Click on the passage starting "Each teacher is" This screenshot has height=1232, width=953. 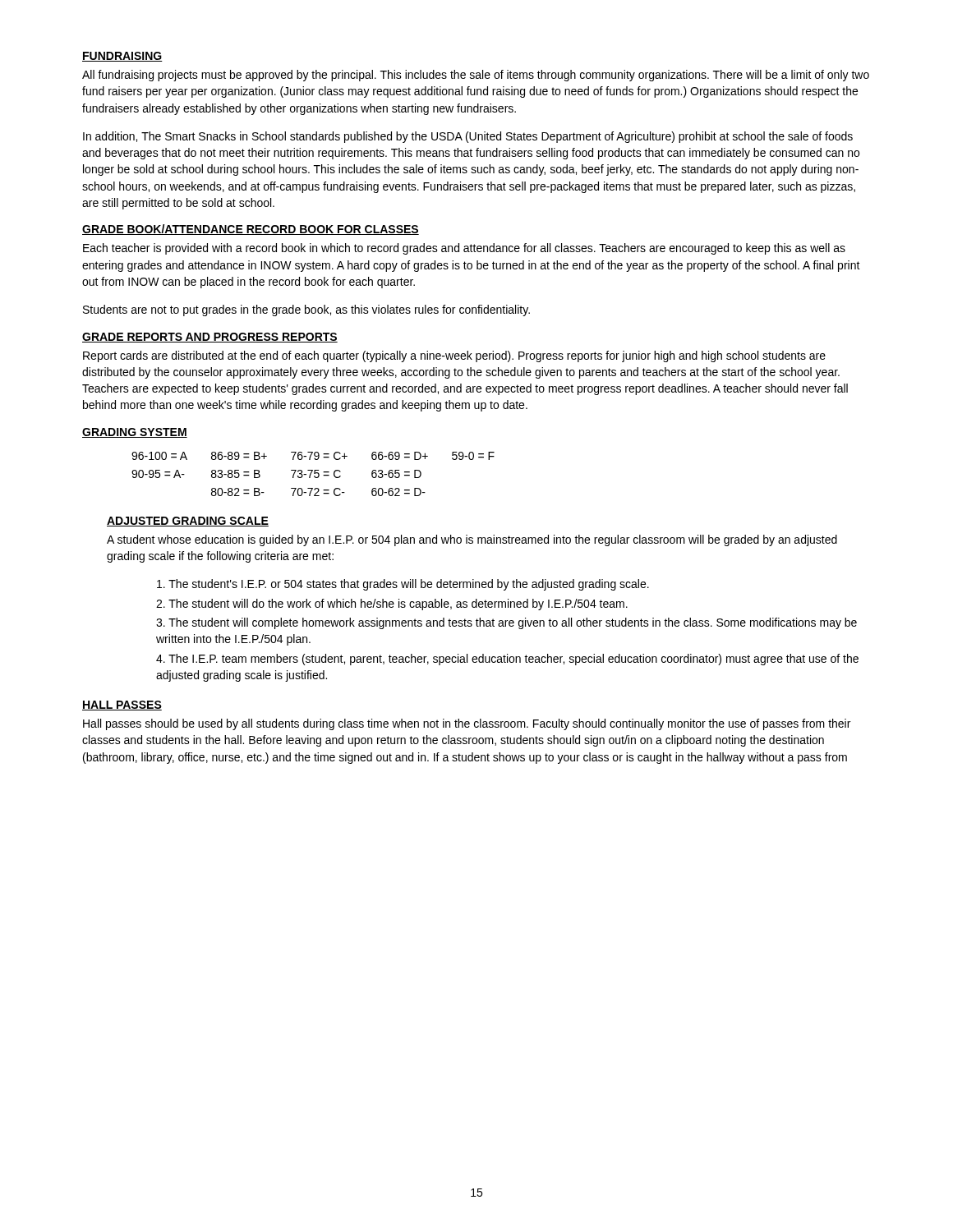pos(471,265)
